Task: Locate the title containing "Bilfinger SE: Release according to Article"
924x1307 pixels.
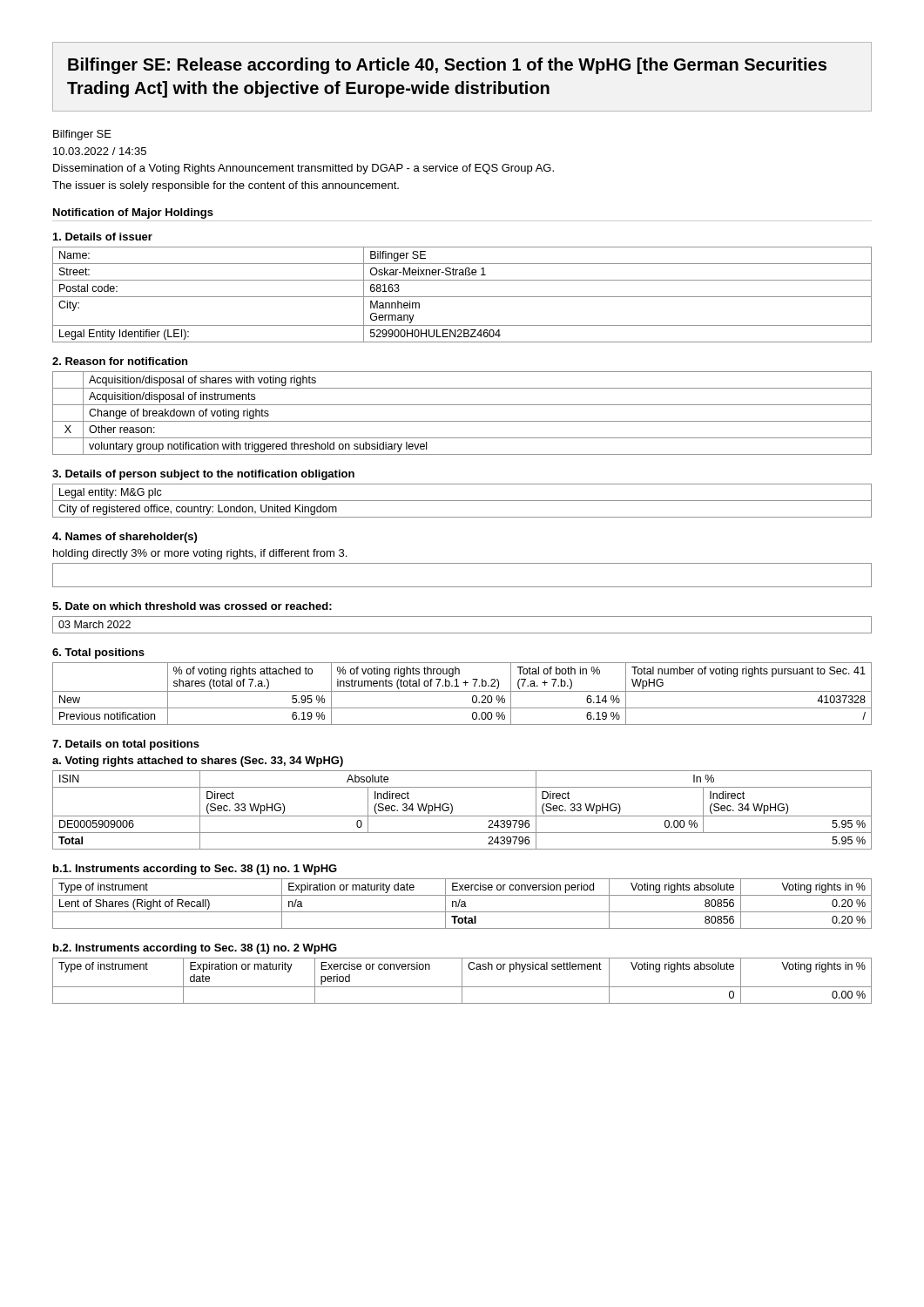Action: [x=462, y=77]
